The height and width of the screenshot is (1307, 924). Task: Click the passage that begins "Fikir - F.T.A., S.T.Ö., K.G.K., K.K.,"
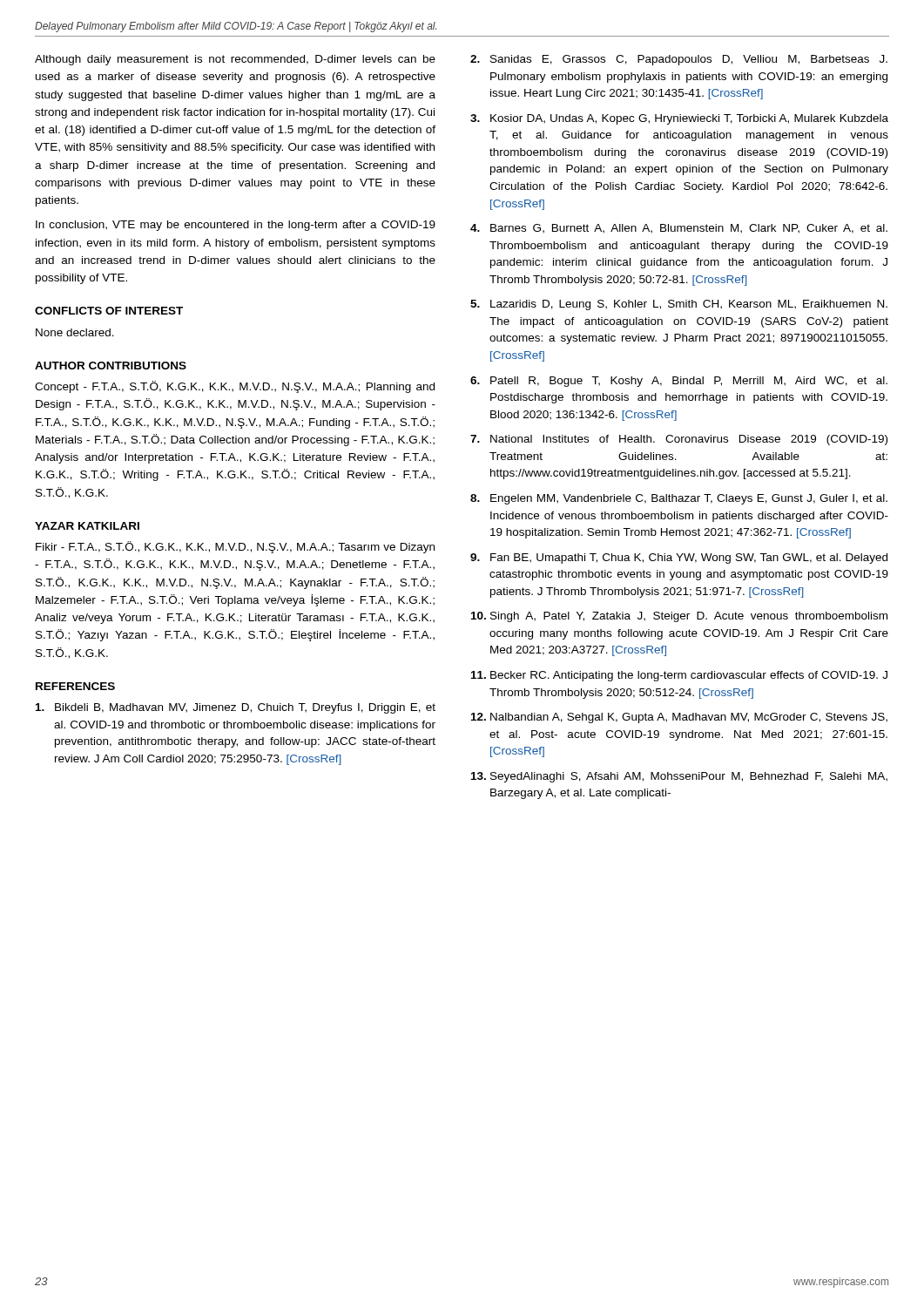tap(235, 600)
